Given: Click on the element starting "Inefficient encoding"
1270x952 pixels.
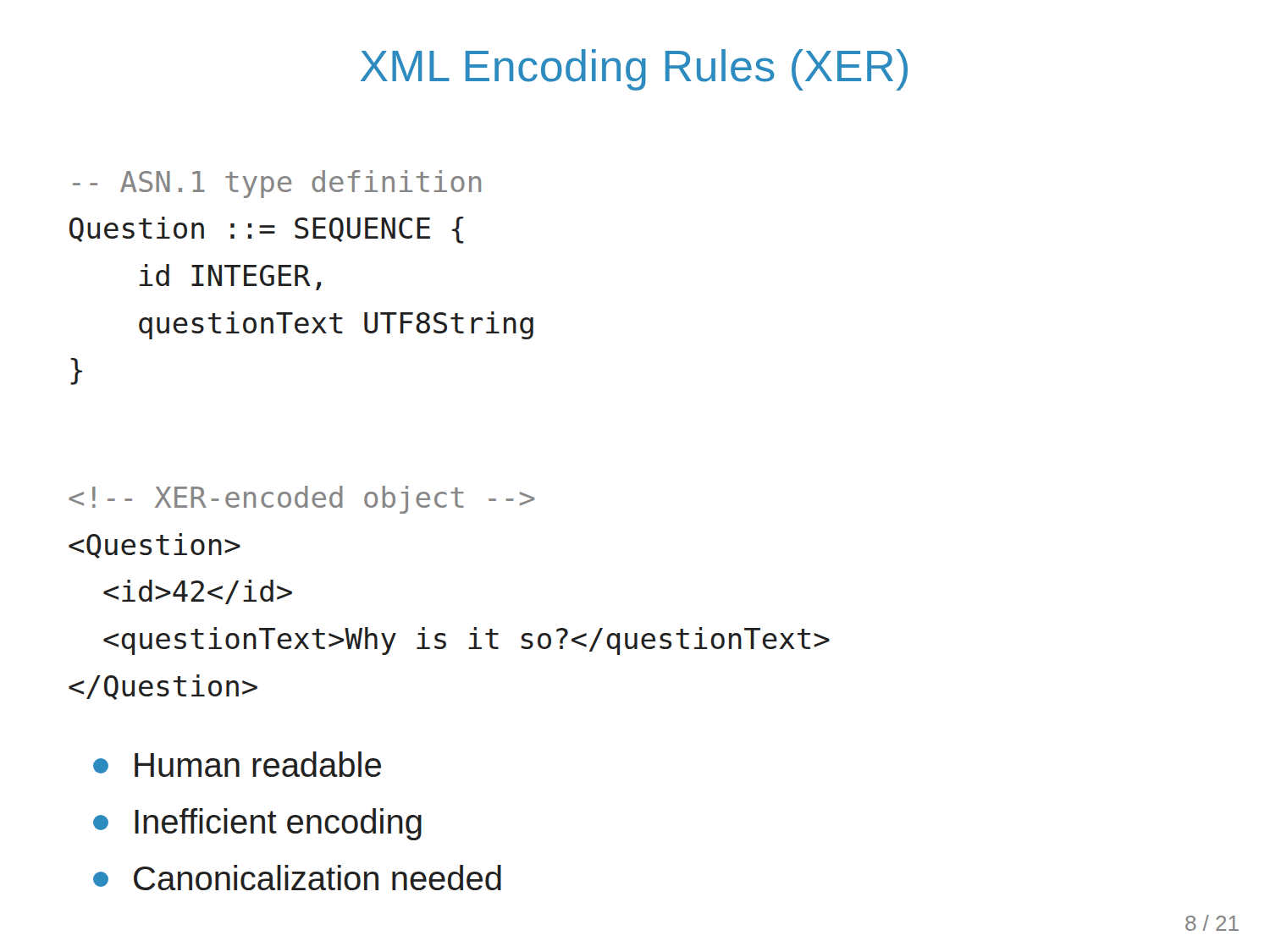Looking at the screenshot, I should 258,822.
